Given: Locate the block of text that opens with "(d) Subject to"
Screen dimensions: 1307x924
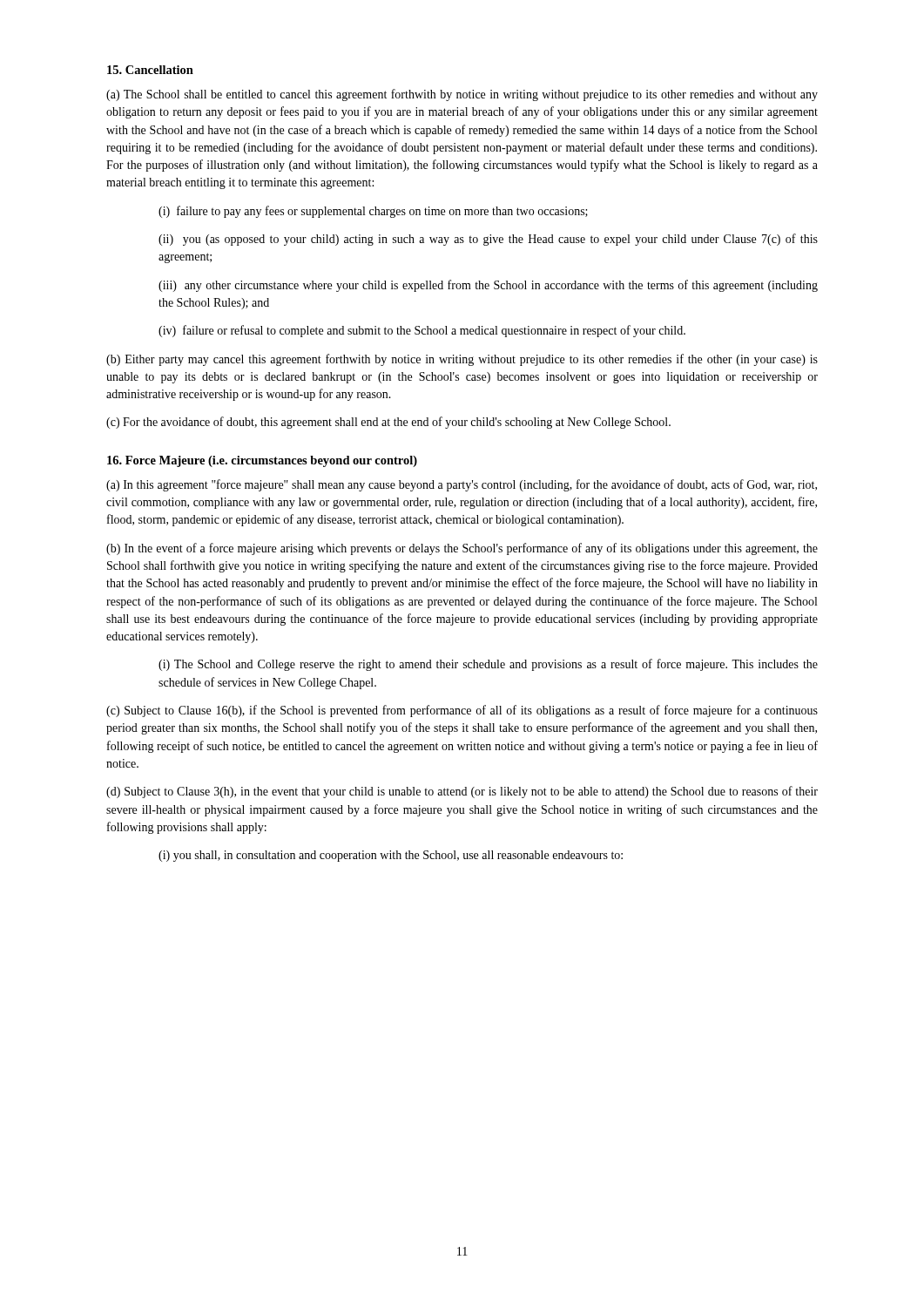Looking at the screenshot, I should (x=462, y=809).
